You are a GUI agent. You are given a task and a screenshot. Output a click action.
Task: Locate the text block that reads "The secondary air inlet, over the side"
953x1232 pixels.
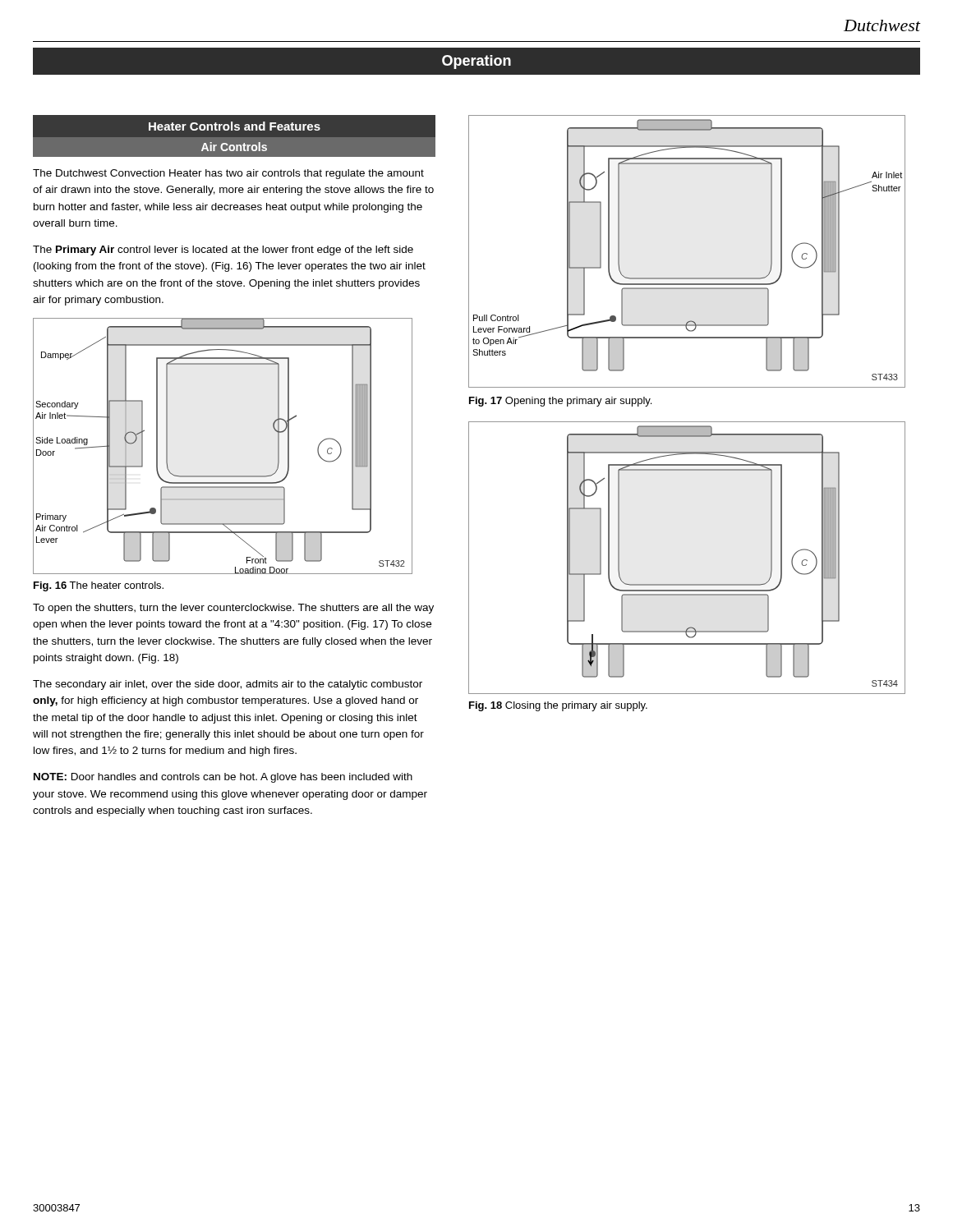pos(228,717)
